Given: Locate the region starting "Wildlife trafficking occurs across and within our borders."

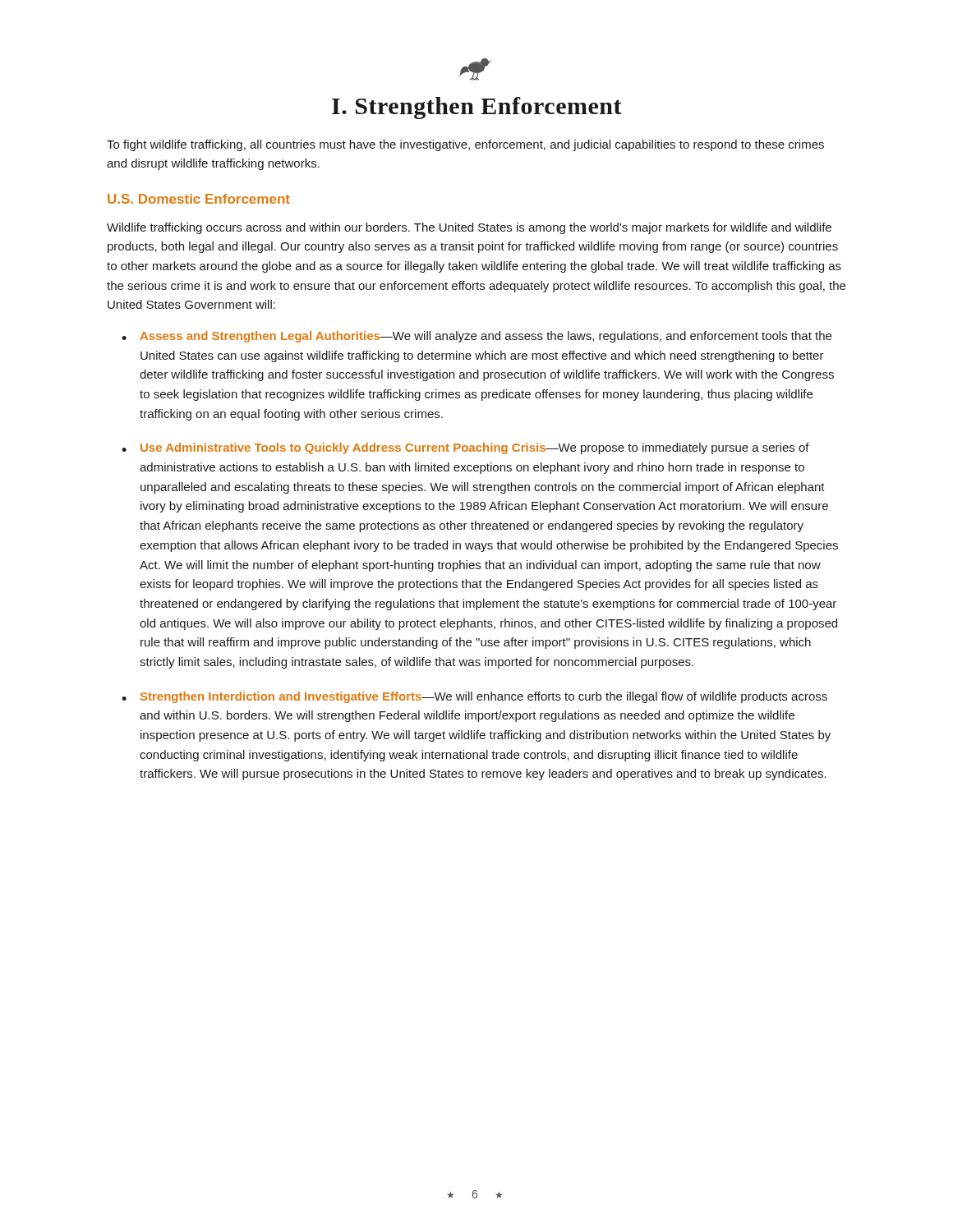Looking at the screenshot, I should tap(476, 266).
